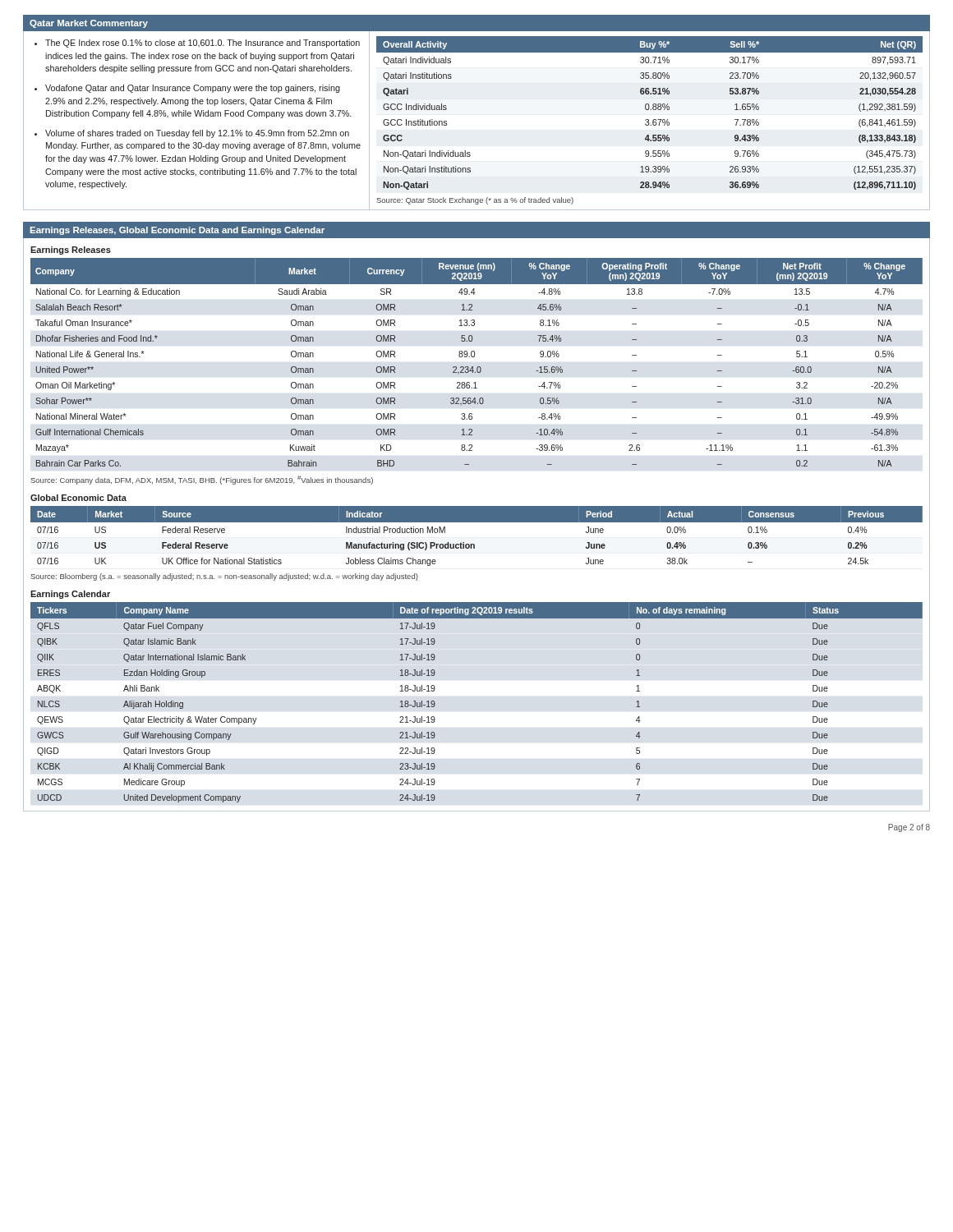This screenshot has height=1232, width=953.
Task: Where is the passage that starts "Source: Company data, DFM,"?
Action: [202, 479]
